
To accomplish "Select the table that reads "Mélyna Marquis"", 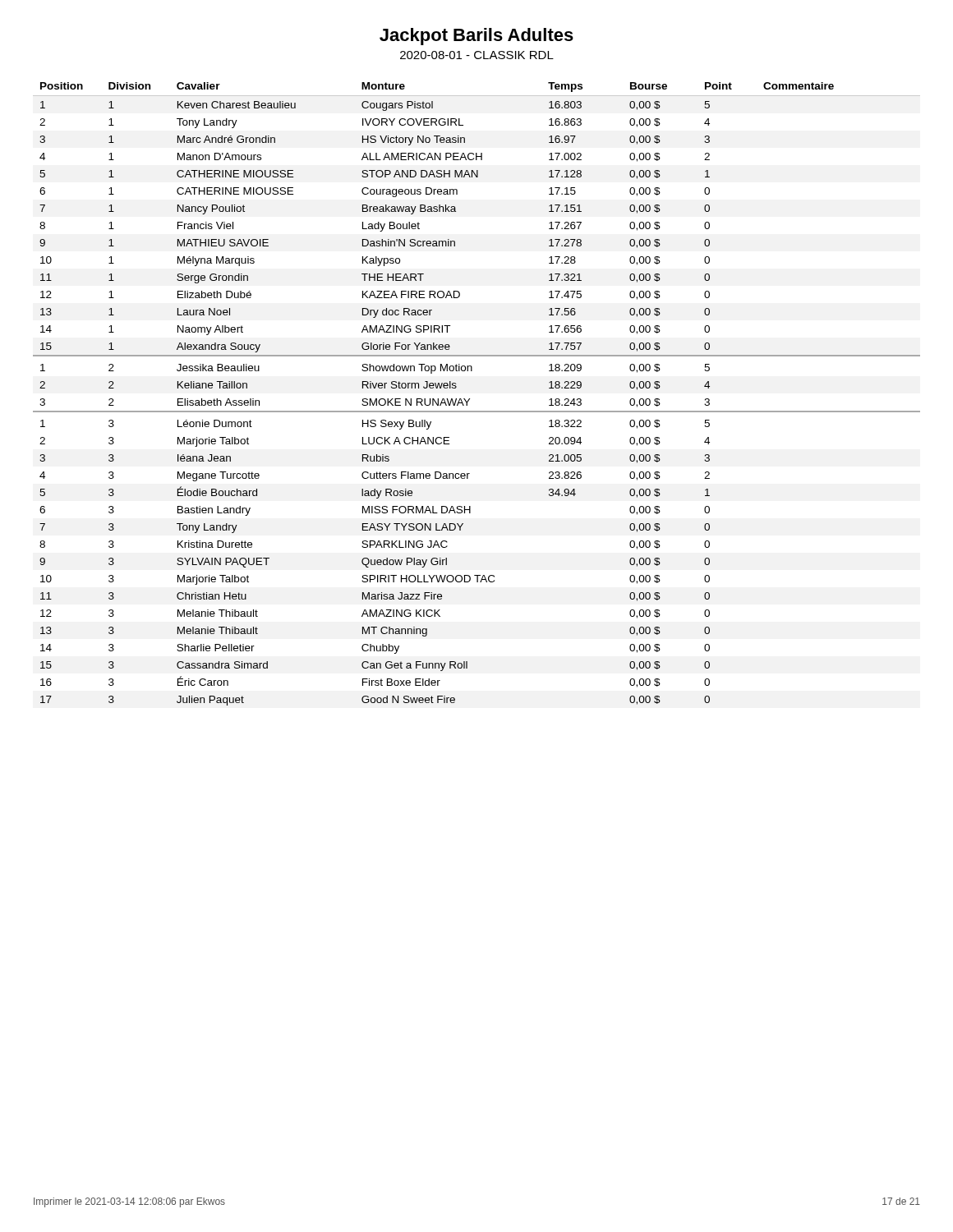I will pos(476,392).
